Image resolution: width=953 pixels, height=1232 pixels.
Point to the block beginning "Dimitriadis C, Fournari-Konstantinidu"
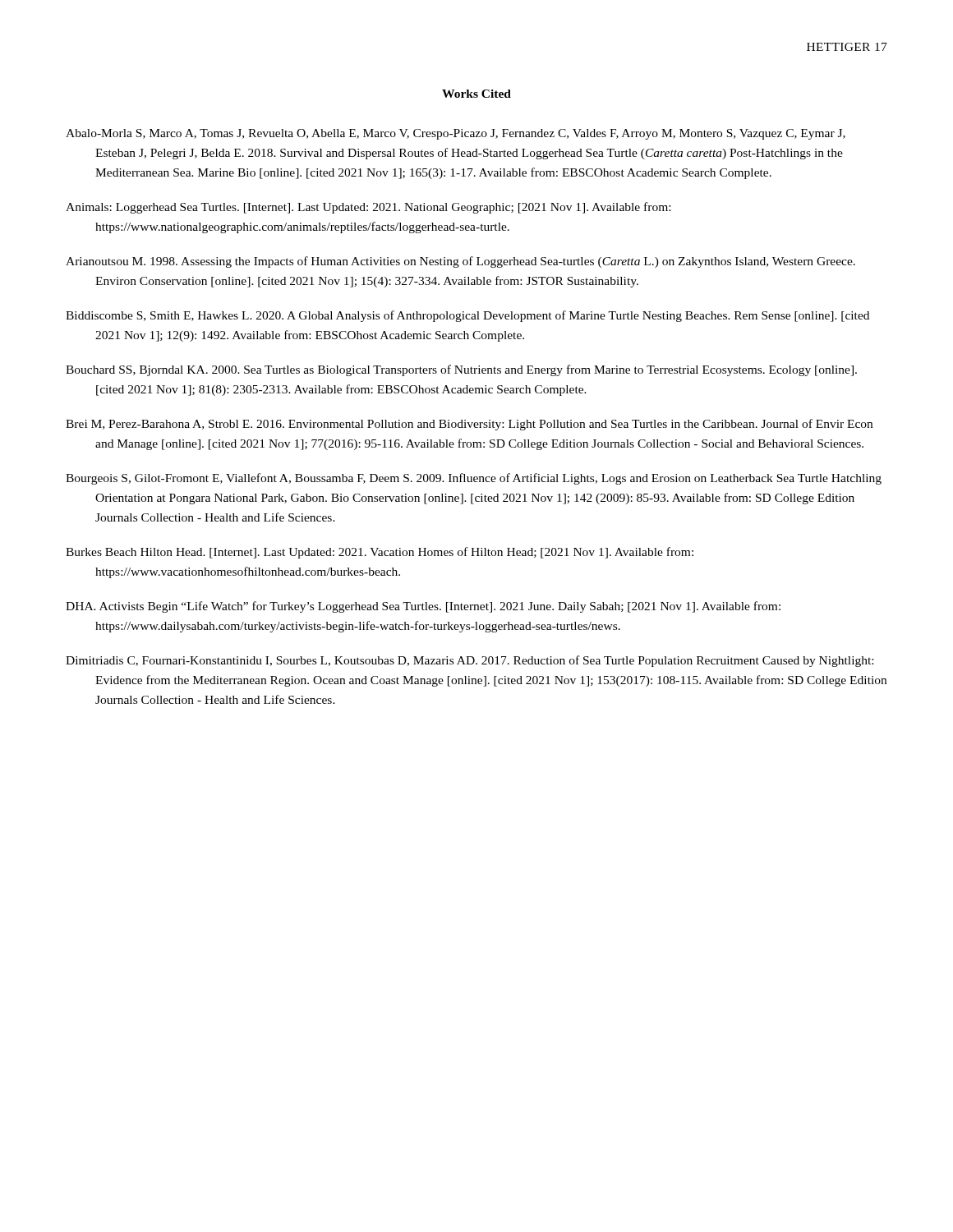coord(476,680)
